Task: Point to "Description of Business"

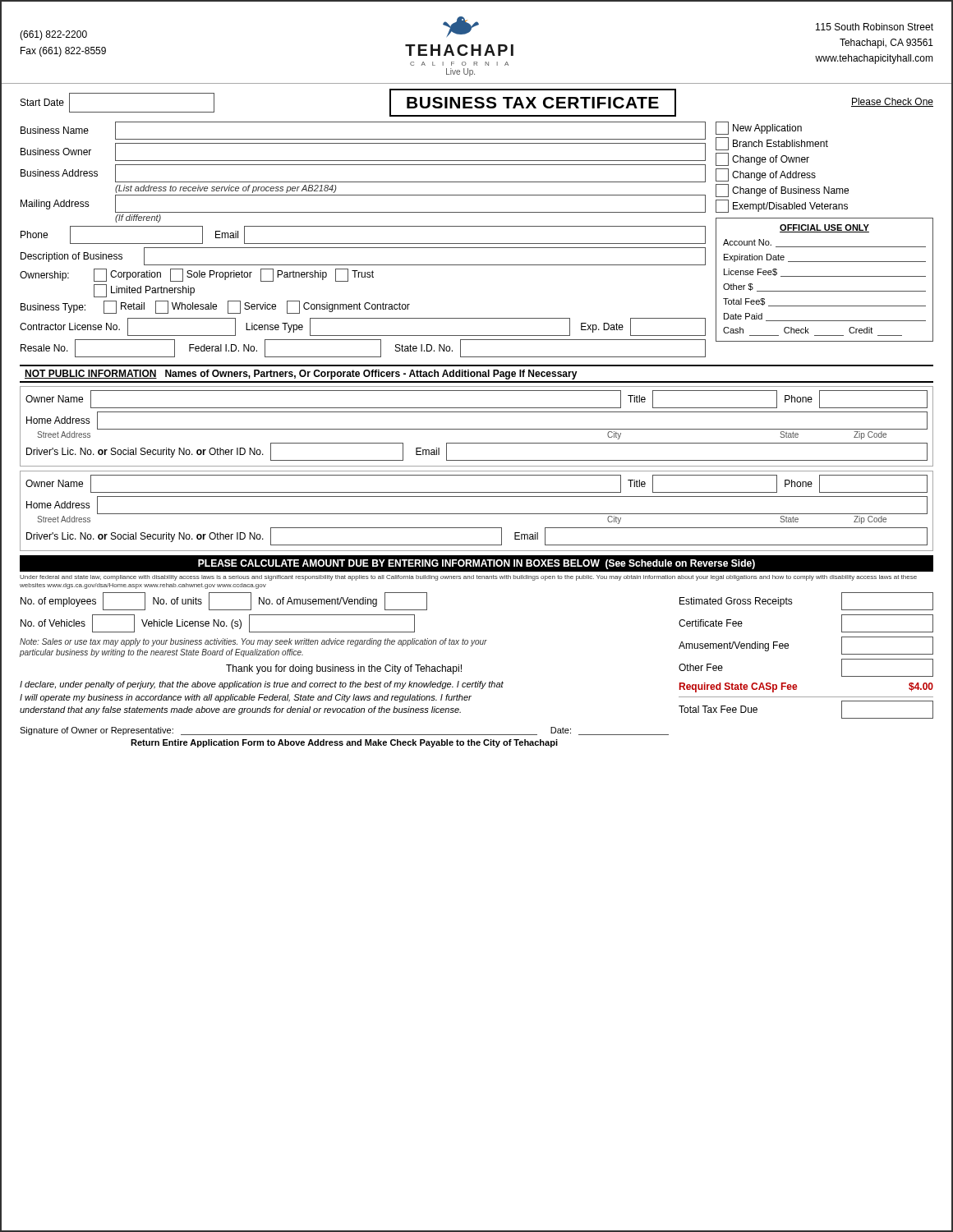Action: [363, 256]
